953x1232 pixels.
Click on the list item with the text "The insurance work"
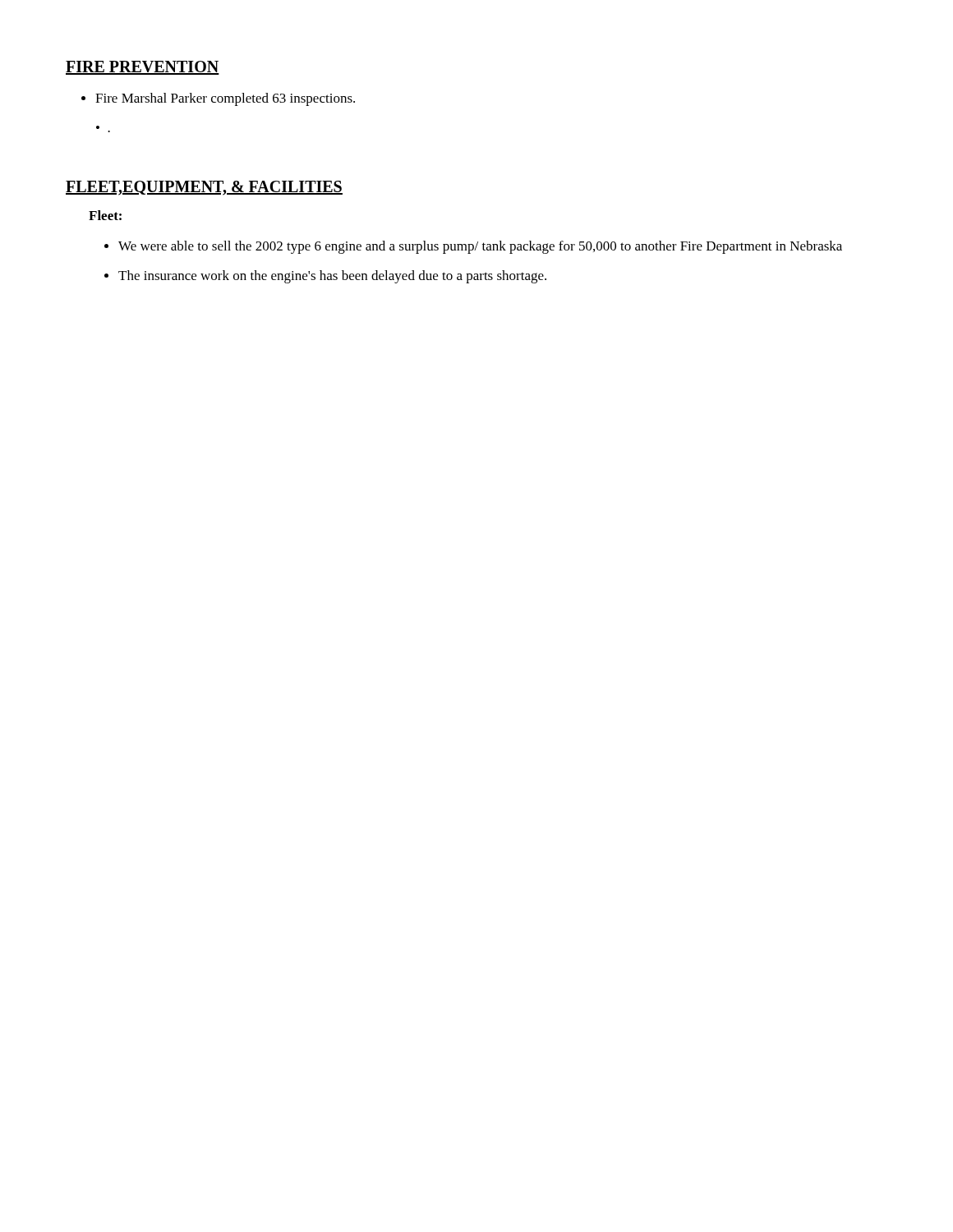click(x=488, y=275)
